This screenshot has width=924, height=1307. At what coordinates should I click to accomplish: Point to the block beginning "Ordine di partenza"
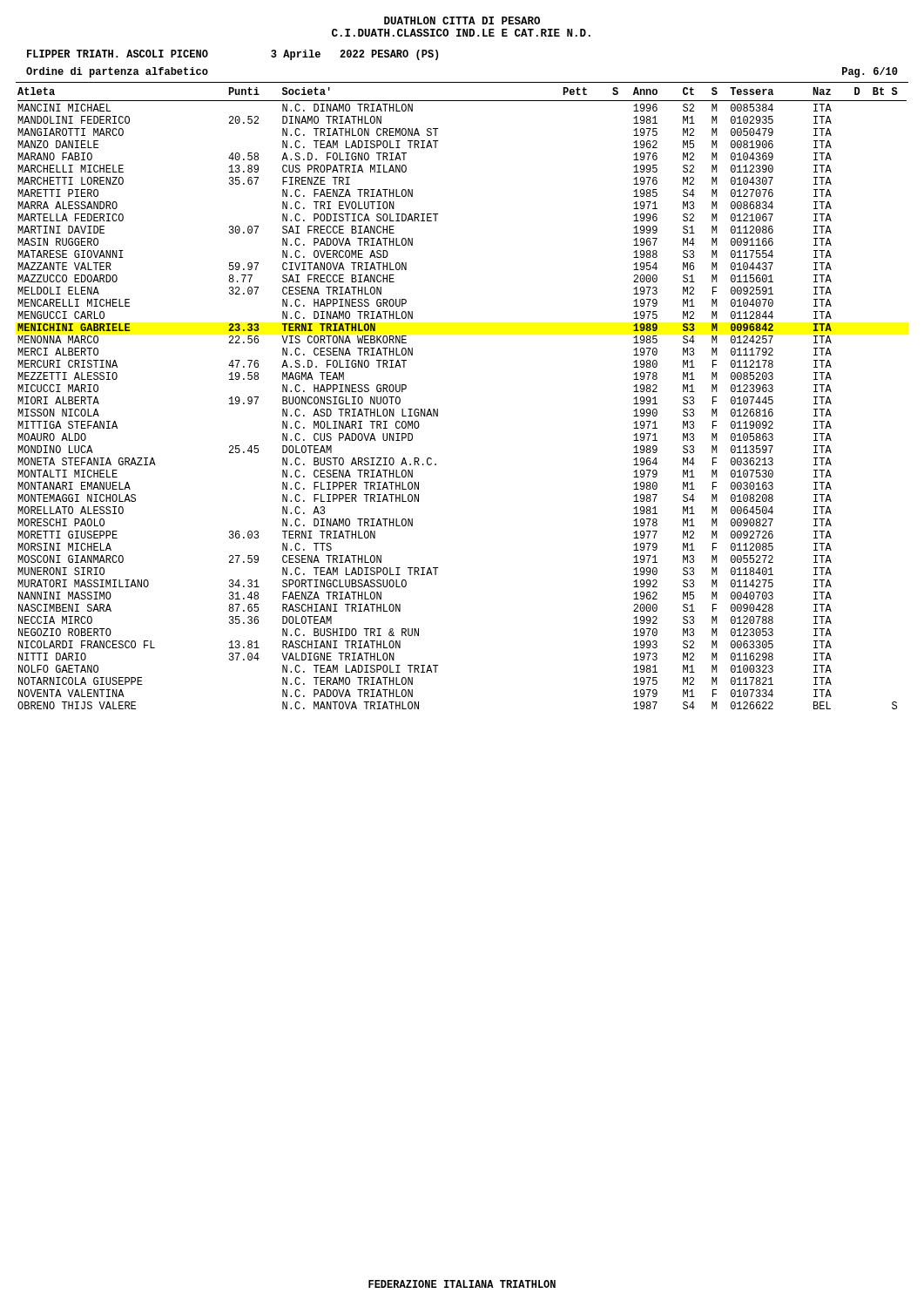[x=462, y=72]
